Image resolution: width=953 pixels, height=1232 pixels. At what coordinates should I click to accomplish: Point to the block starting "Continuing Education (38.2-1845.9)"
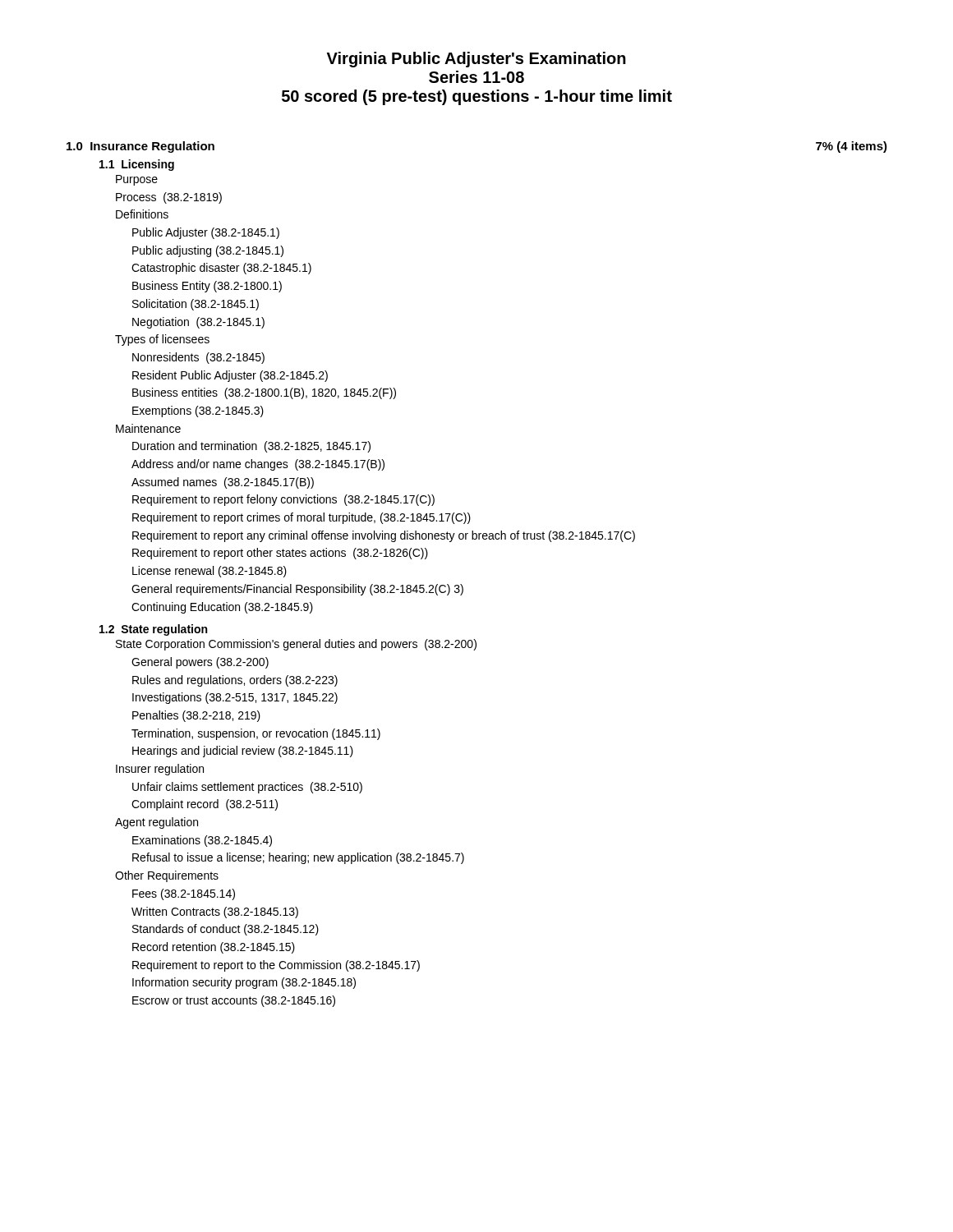[222, 607]
